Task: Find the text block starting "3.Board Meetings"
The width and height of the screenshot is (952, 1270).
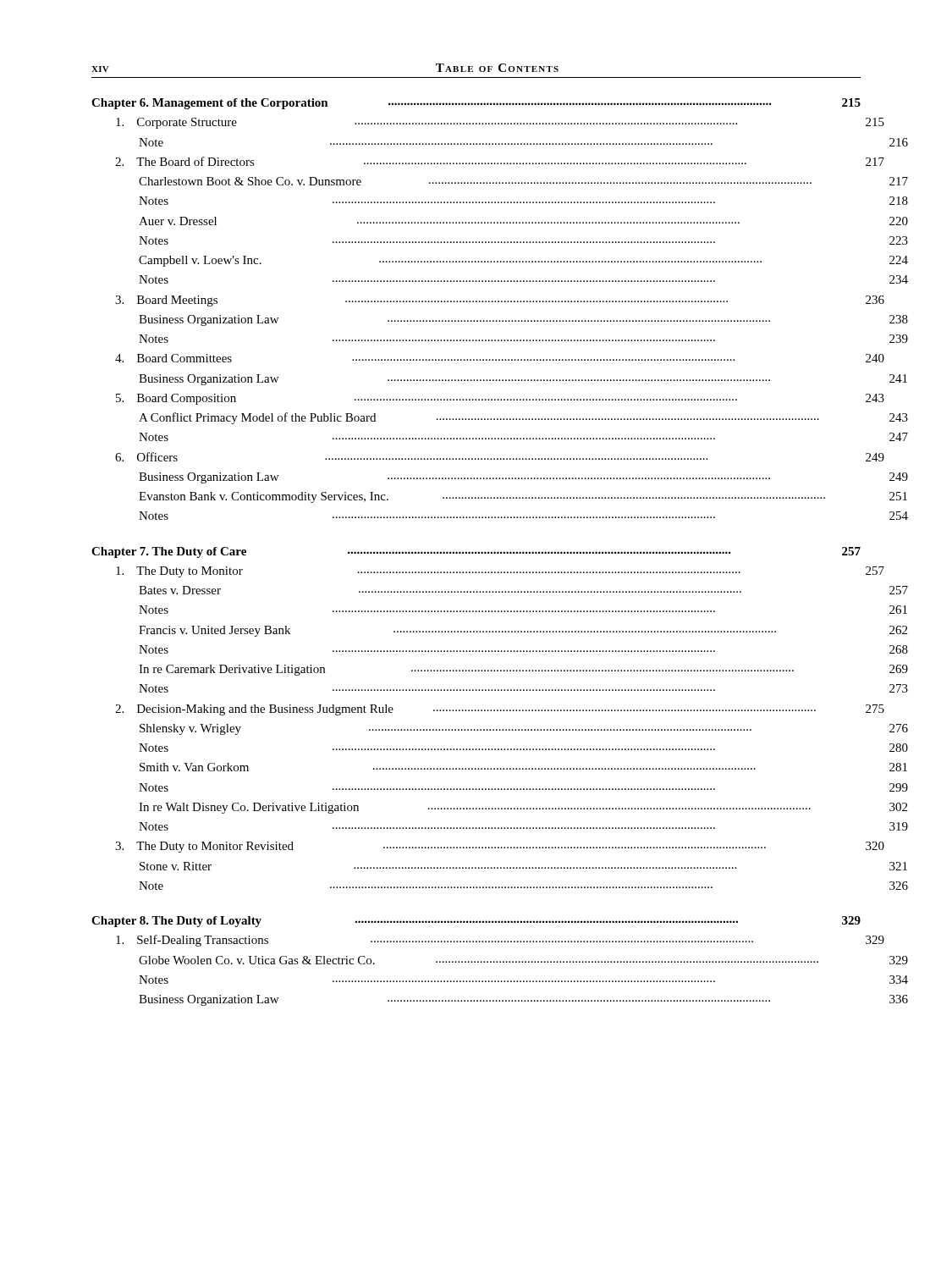Action: click(500, 300)
